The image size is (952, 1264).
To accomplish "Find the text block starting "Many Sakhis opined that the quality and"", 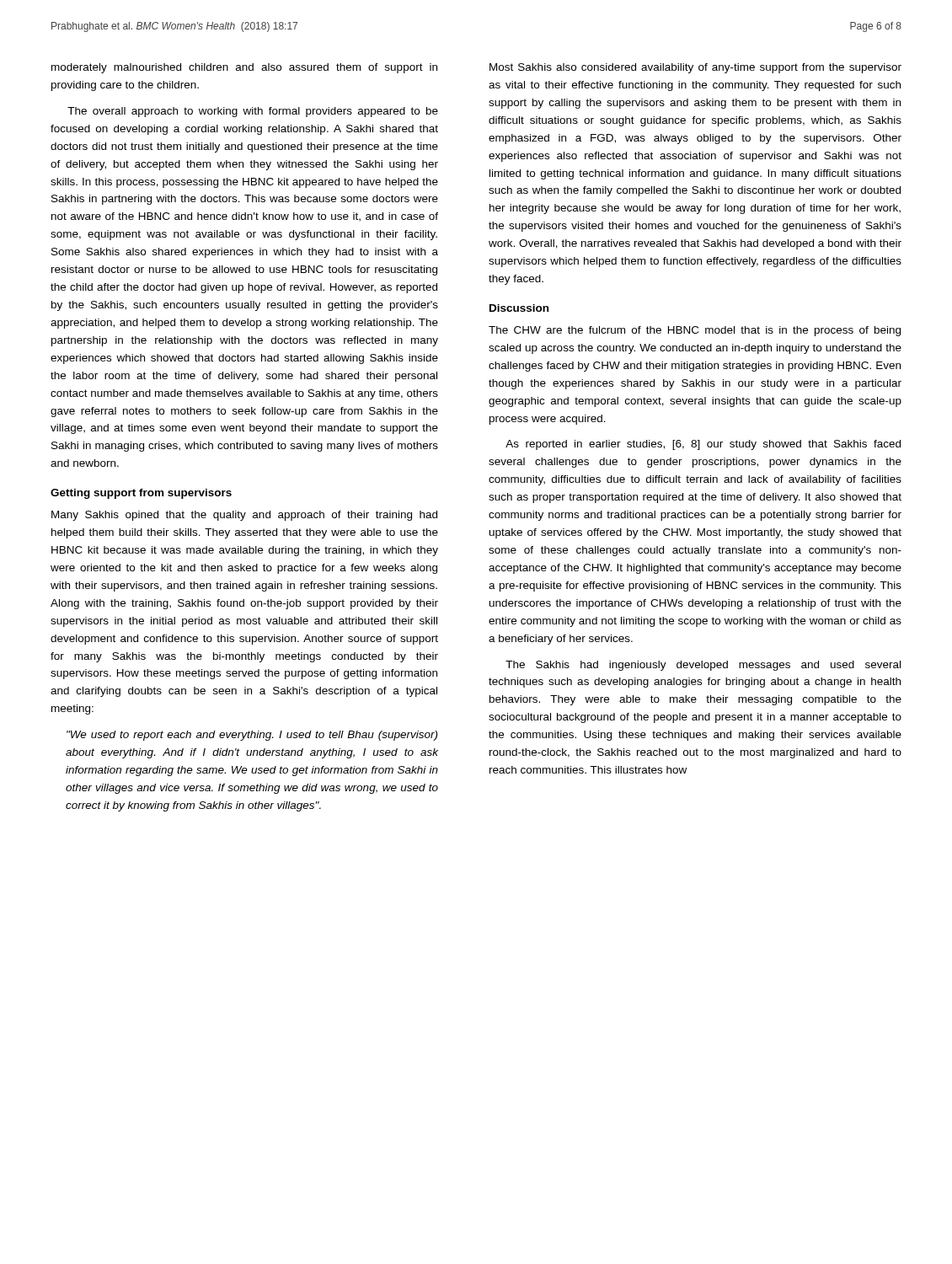I will coord(244,612).
